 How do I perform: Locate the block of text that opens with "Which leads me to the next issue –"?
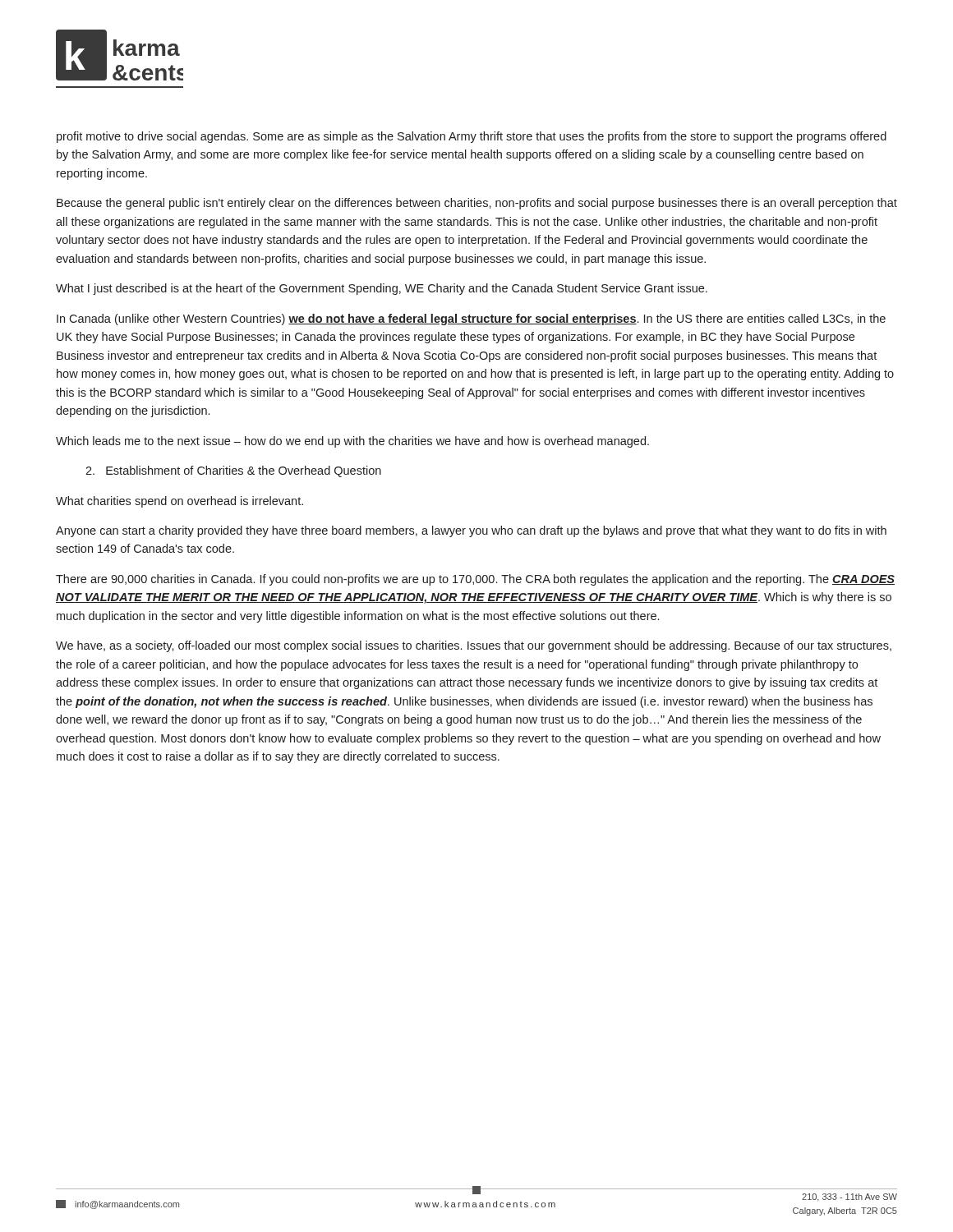pyautogui.click(x=476, y=441)
